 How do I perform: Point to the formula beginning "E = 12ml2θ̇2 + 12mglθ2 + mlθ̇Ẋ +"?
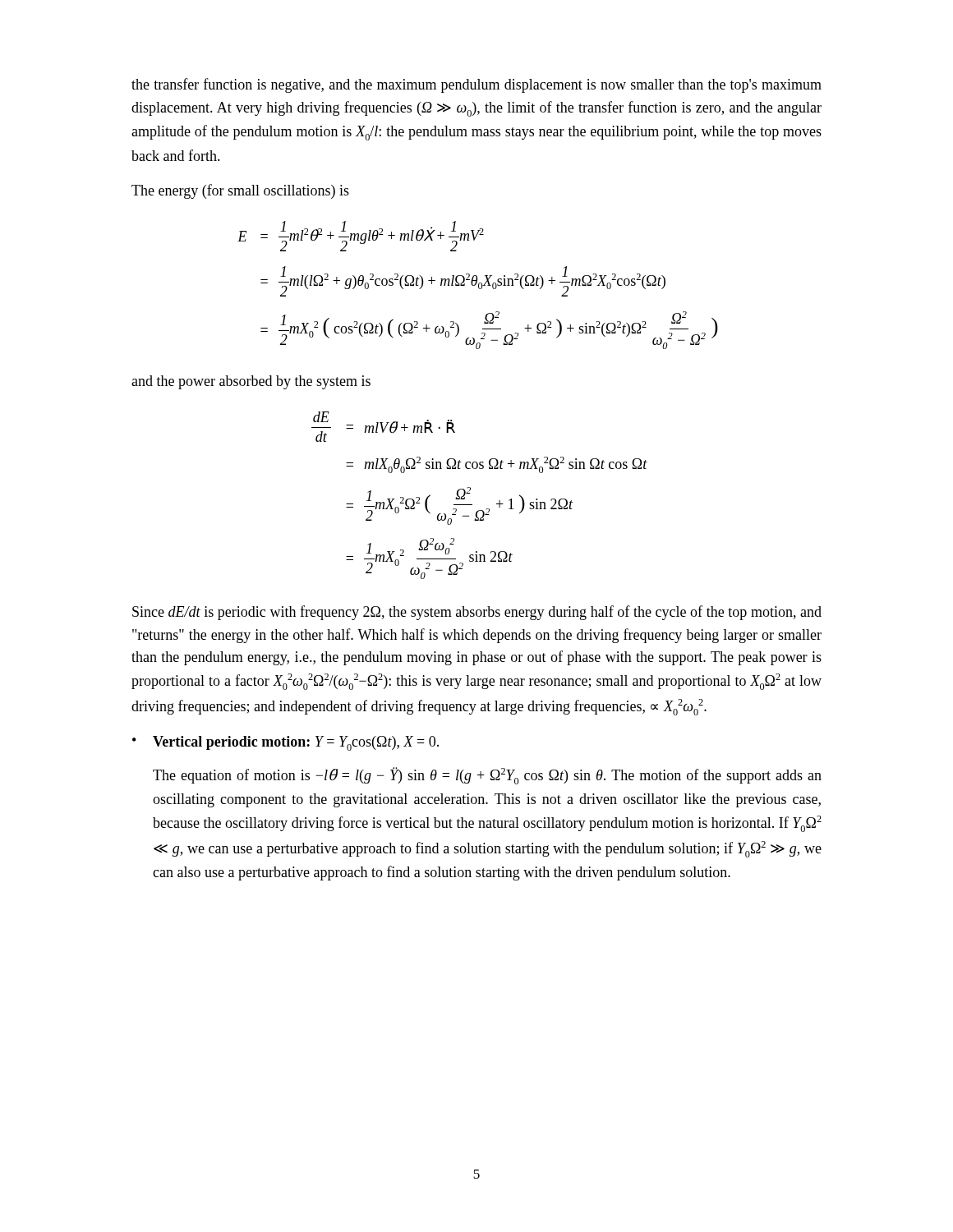(476, 285)
